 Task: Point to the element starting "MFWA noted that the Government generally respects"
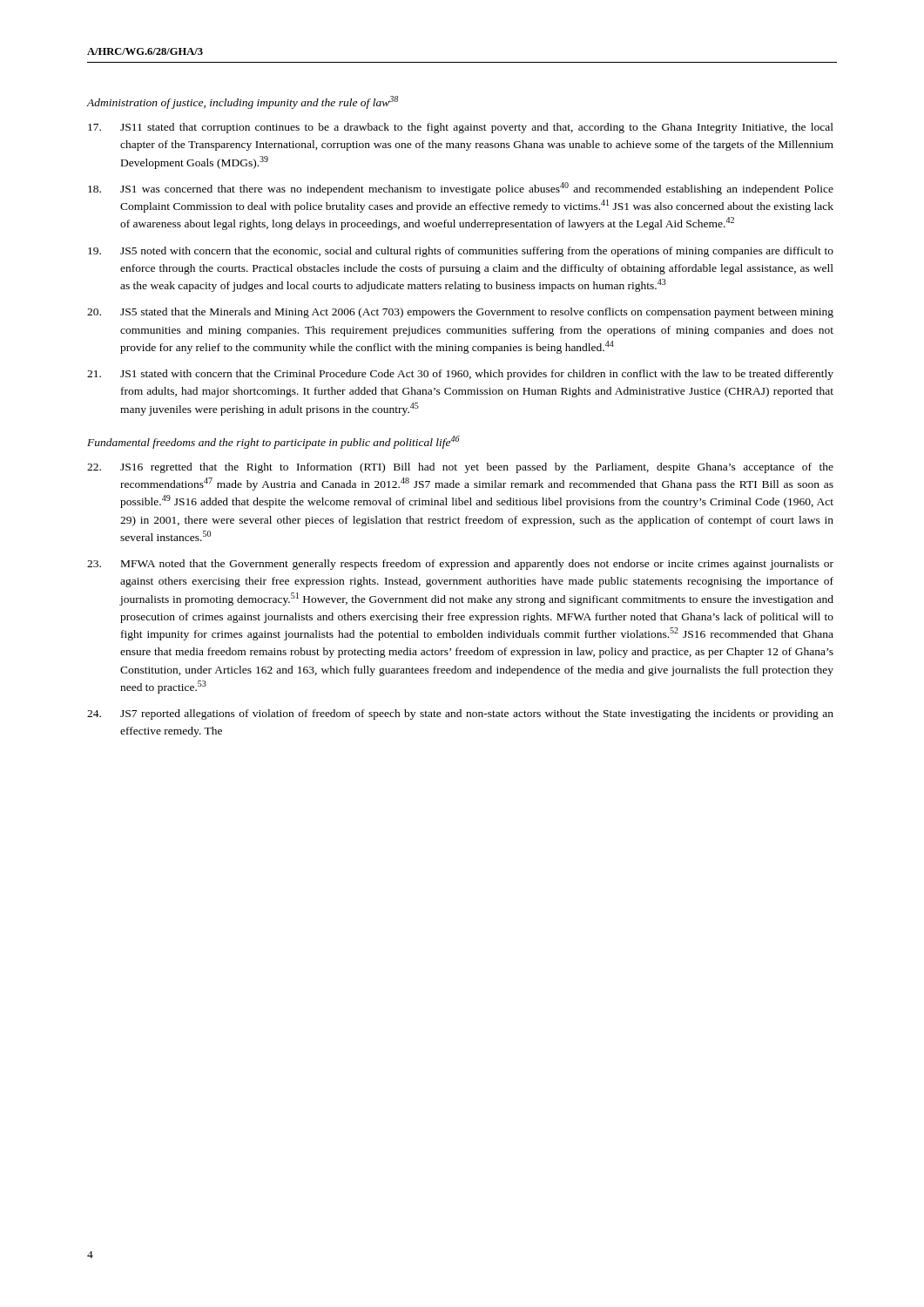(x=460, y=626)
